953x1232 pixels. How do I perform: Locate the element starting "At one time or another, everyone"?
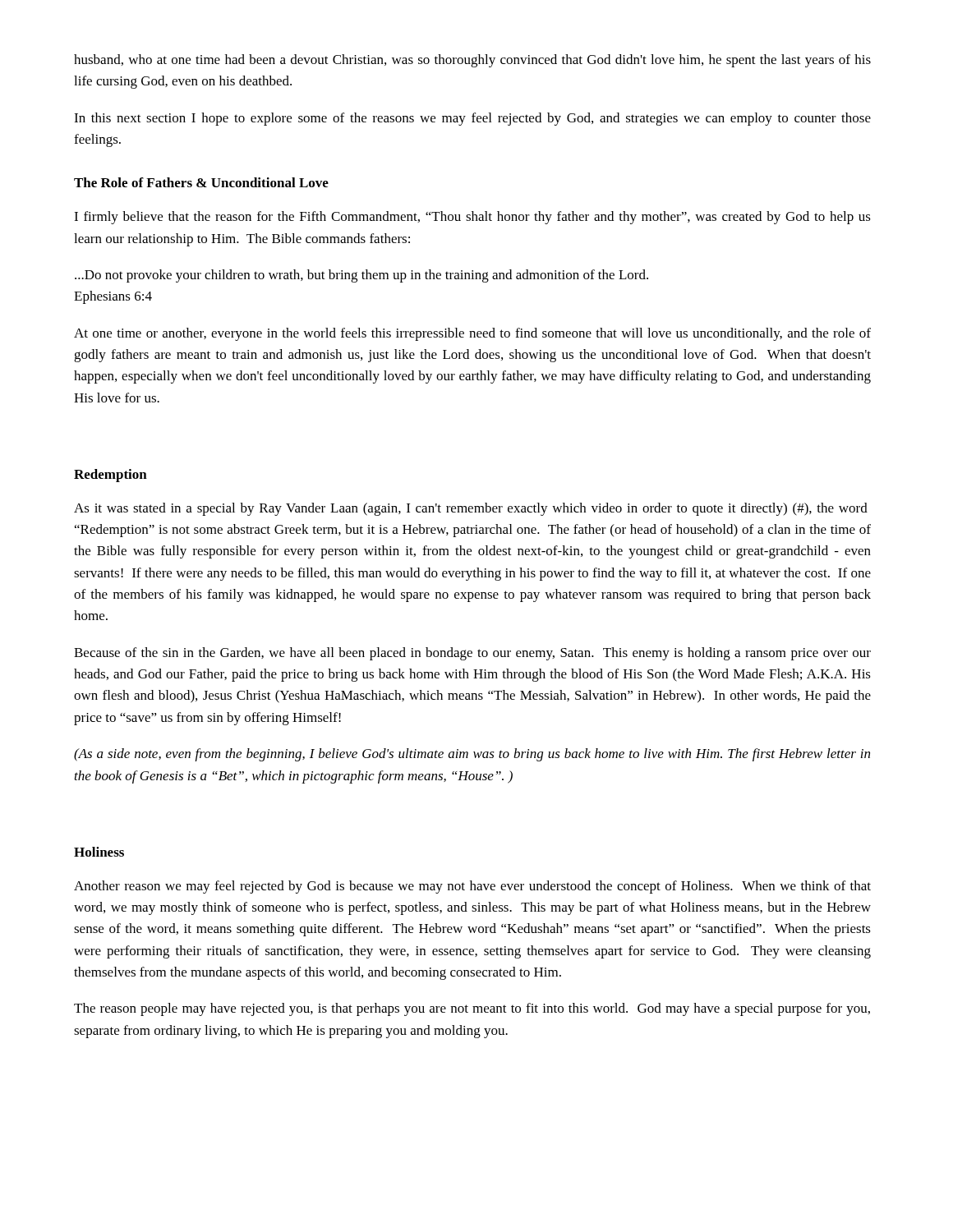click(x=472, y=365)
